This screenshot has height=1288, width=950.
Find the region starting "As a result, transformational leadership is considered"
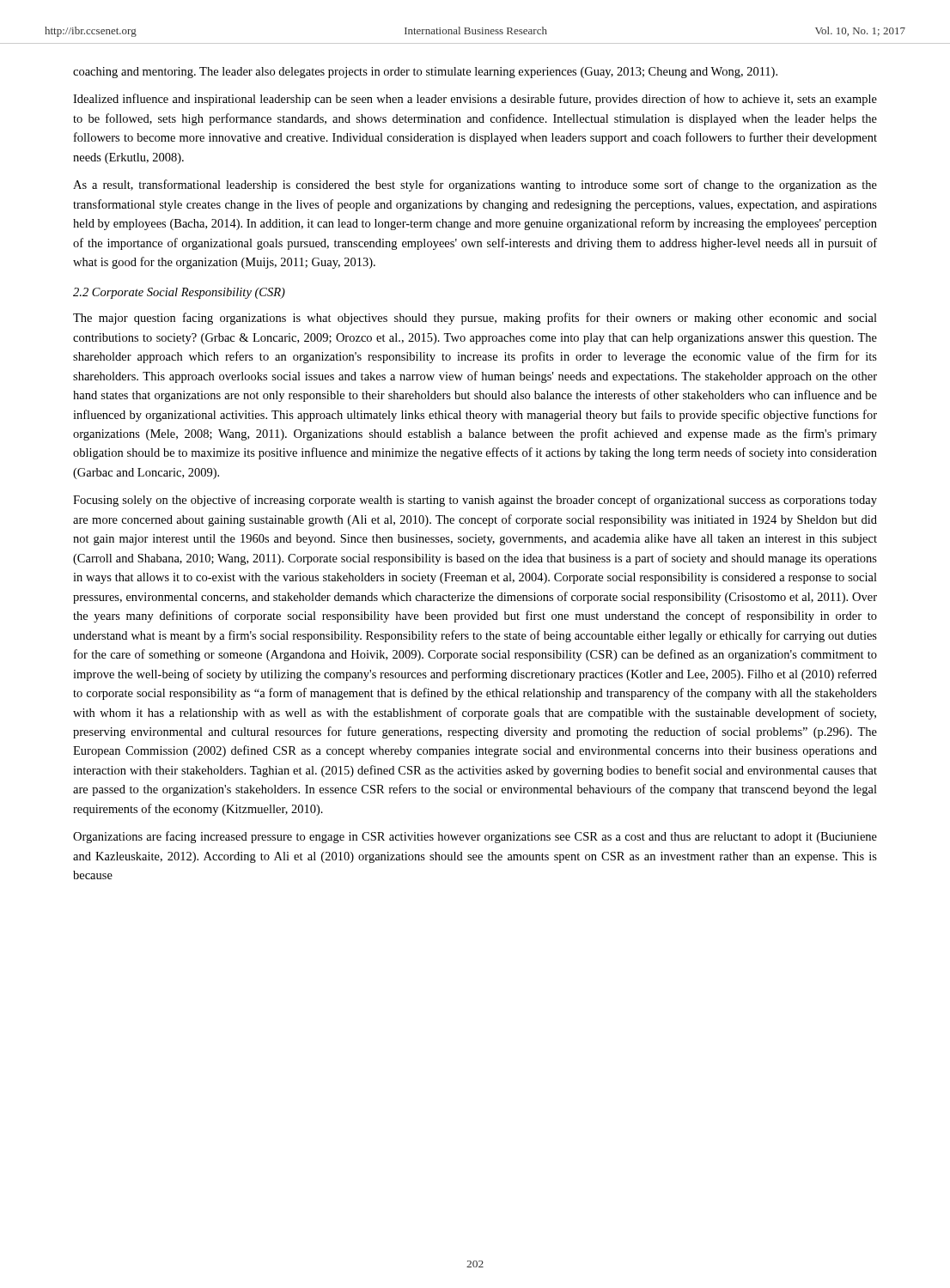[x=475, y=224]
